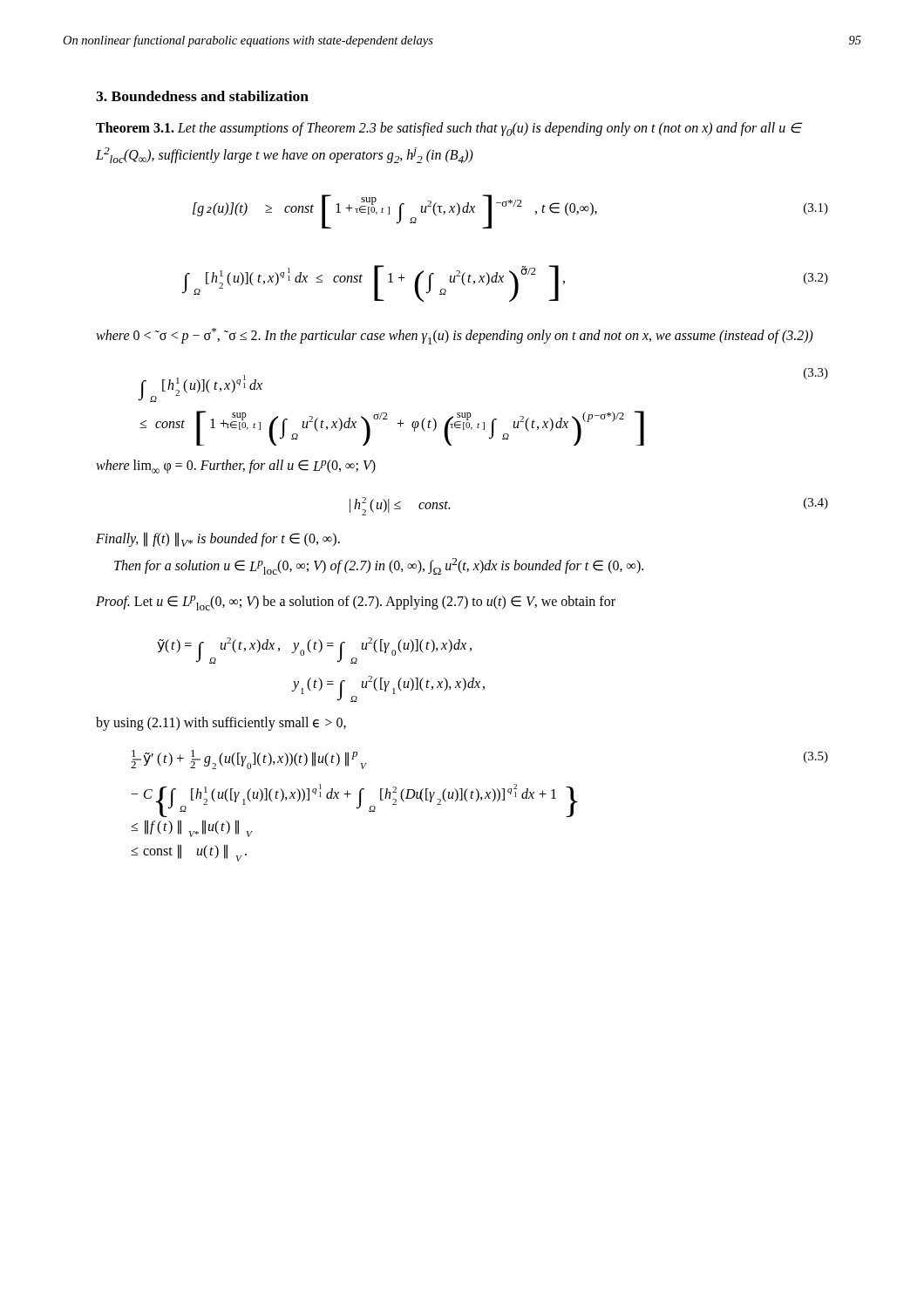Click on the element starting "Finally, ∥ f(t) ∥V* is bounded"
This screenshot has height=1308, width=924.
[x=370, y=554]
